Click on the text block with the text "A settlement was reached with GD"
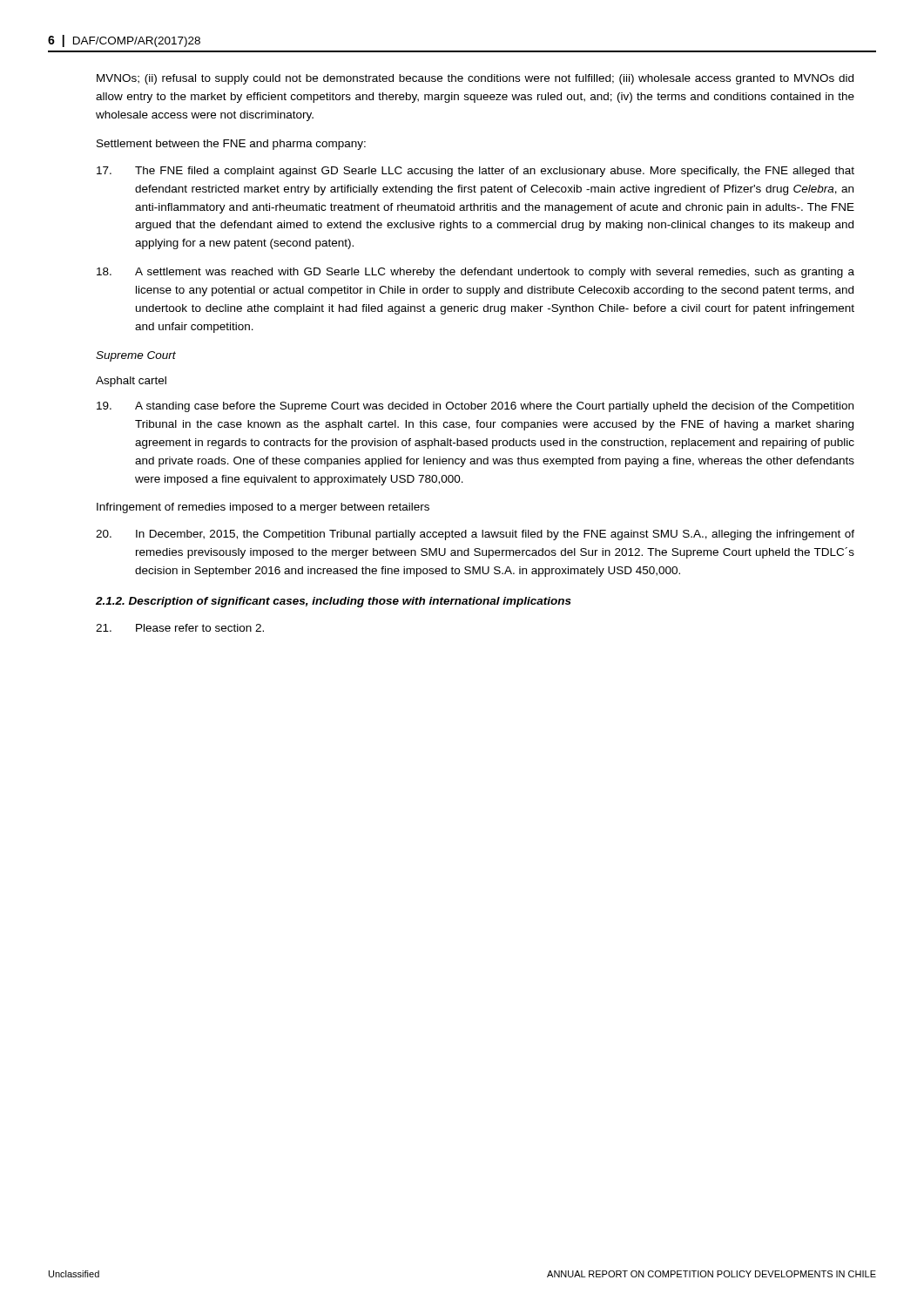The image size is (924, 1307). (475, 300)
